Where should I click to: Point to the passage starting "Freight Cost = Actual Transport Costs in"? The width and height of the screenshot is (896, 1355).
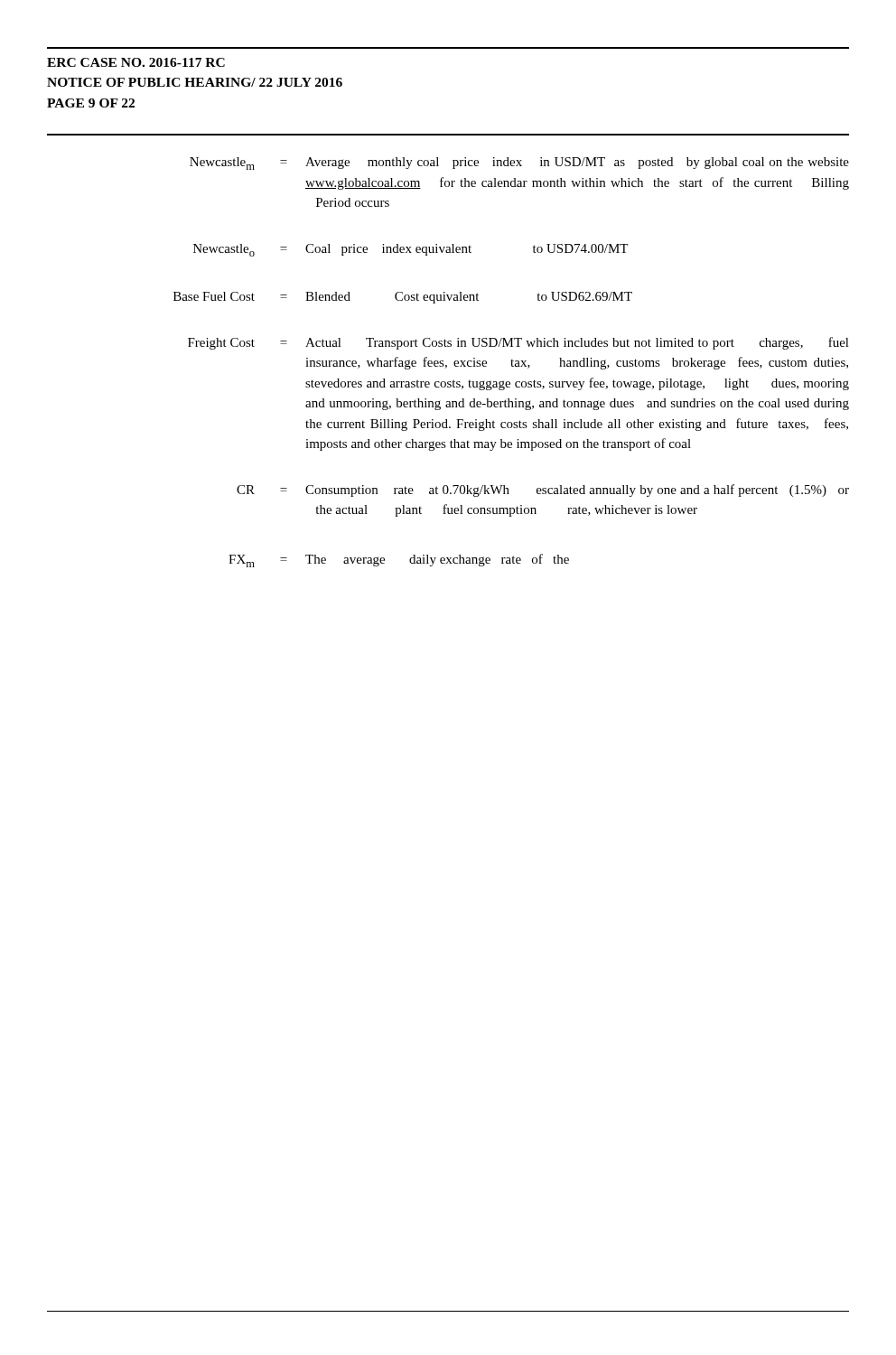[x=448, y=393]
